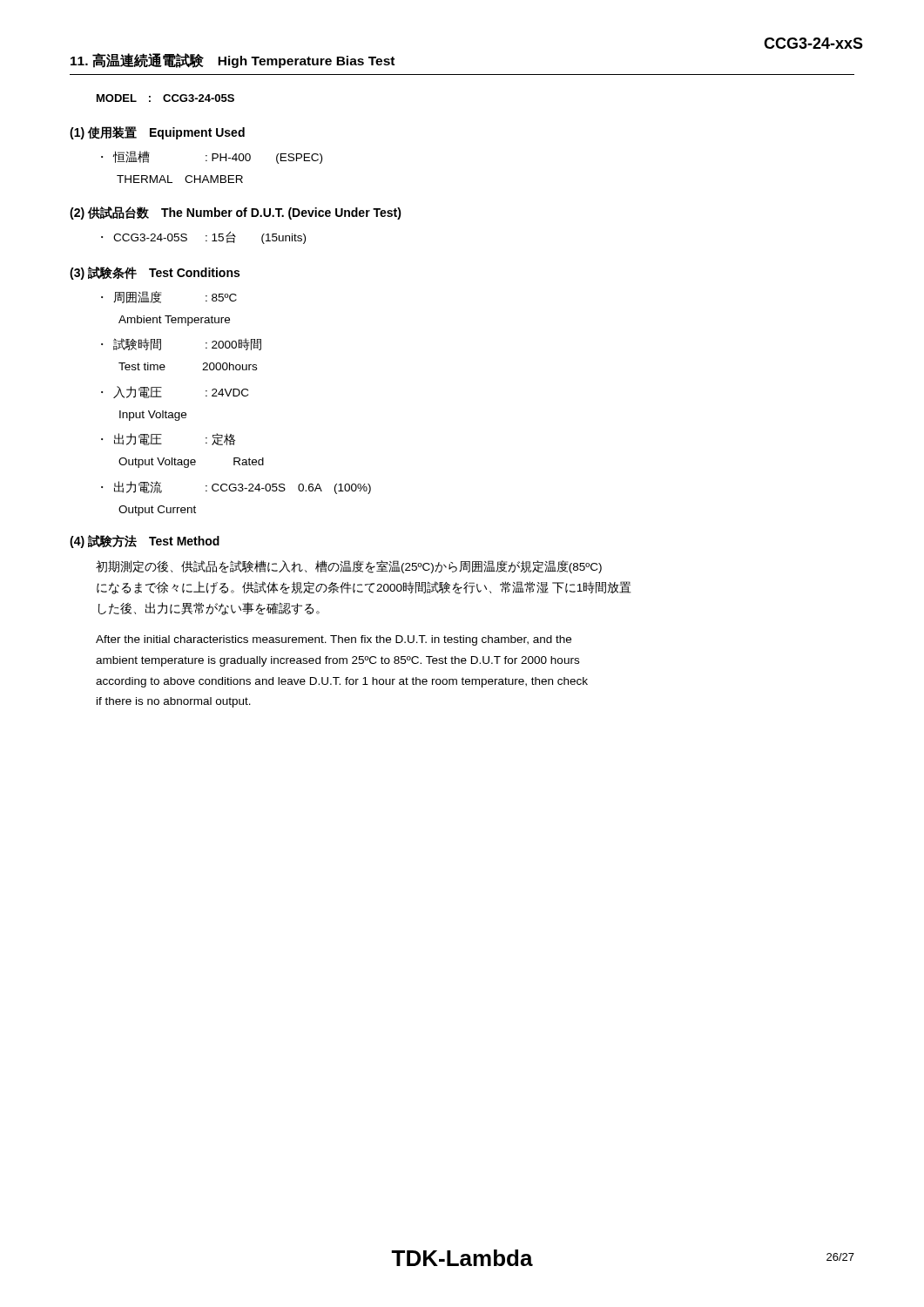Locate the list item with the text "・ 入力電圧 : 24VDC"
The height and width of the screenshot is (1307, 924).
tap(131, 392)
